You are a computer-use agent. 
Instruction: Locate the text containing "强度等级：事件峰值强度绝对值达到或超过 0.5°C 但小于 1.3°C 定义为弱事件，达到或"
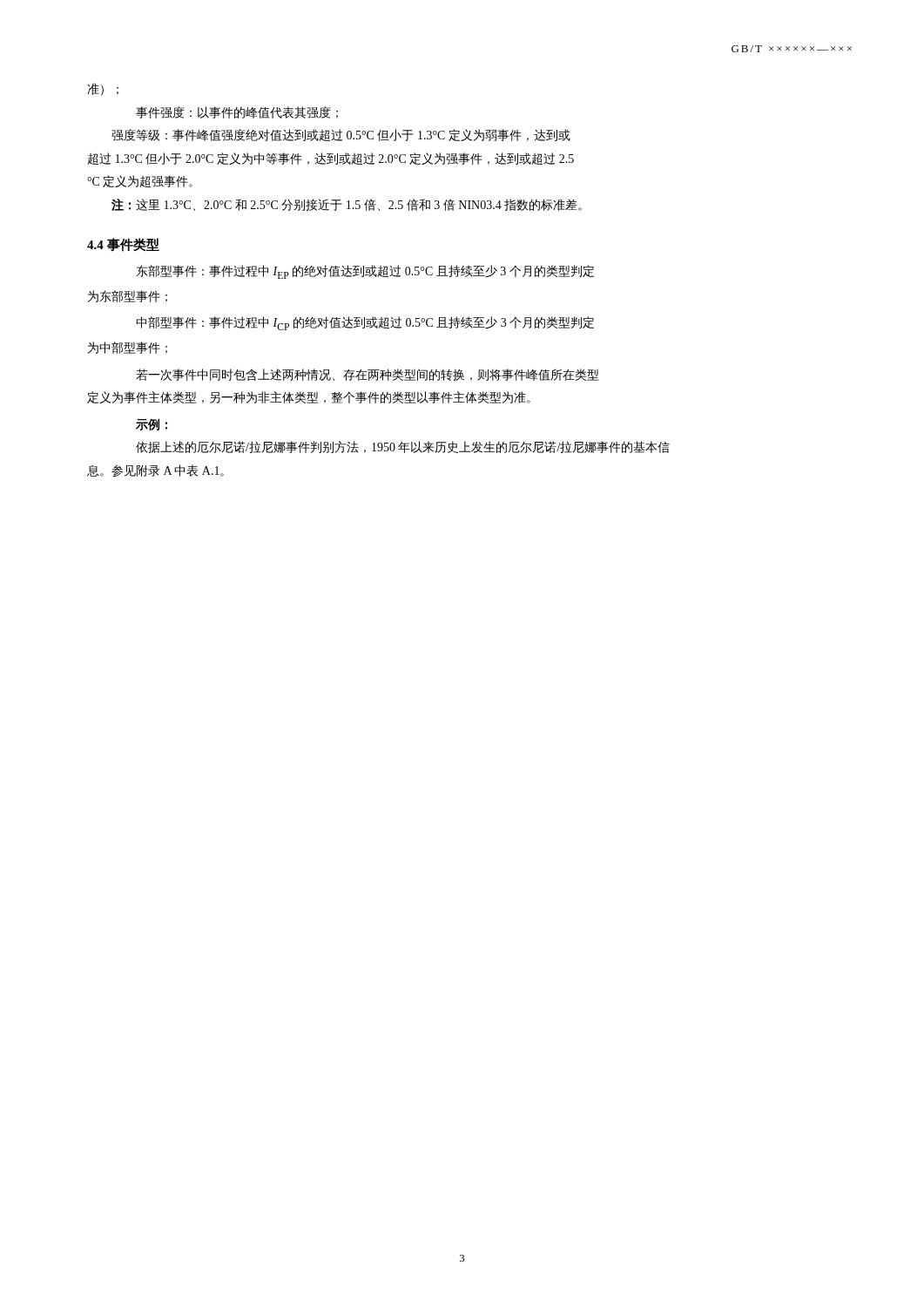(x=341, y=136)
